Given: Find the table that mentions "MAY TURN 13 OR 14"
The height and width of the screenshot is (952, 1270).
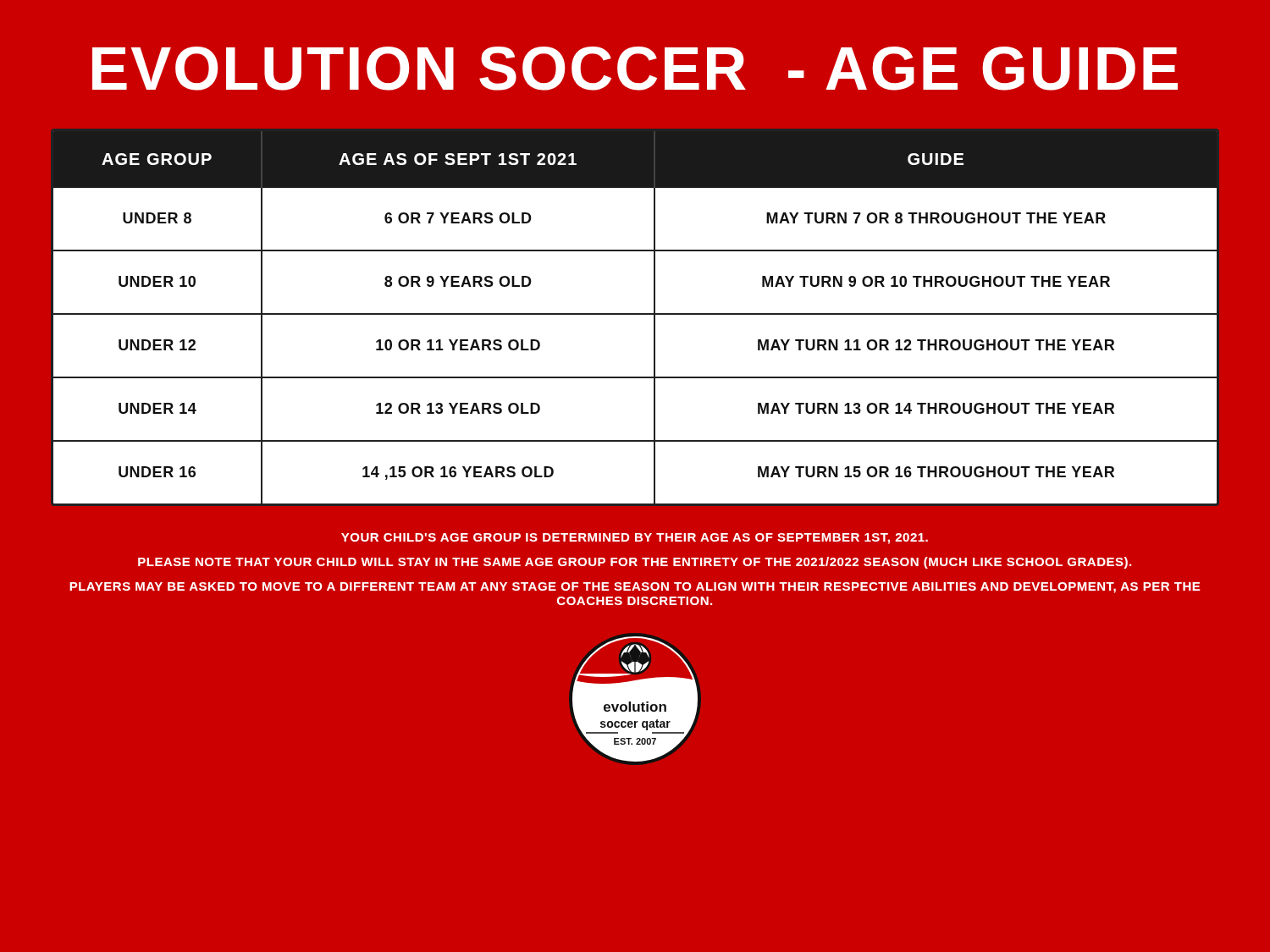Looking at the screenshot, I should pyautogui.click(x=635, y=317).
